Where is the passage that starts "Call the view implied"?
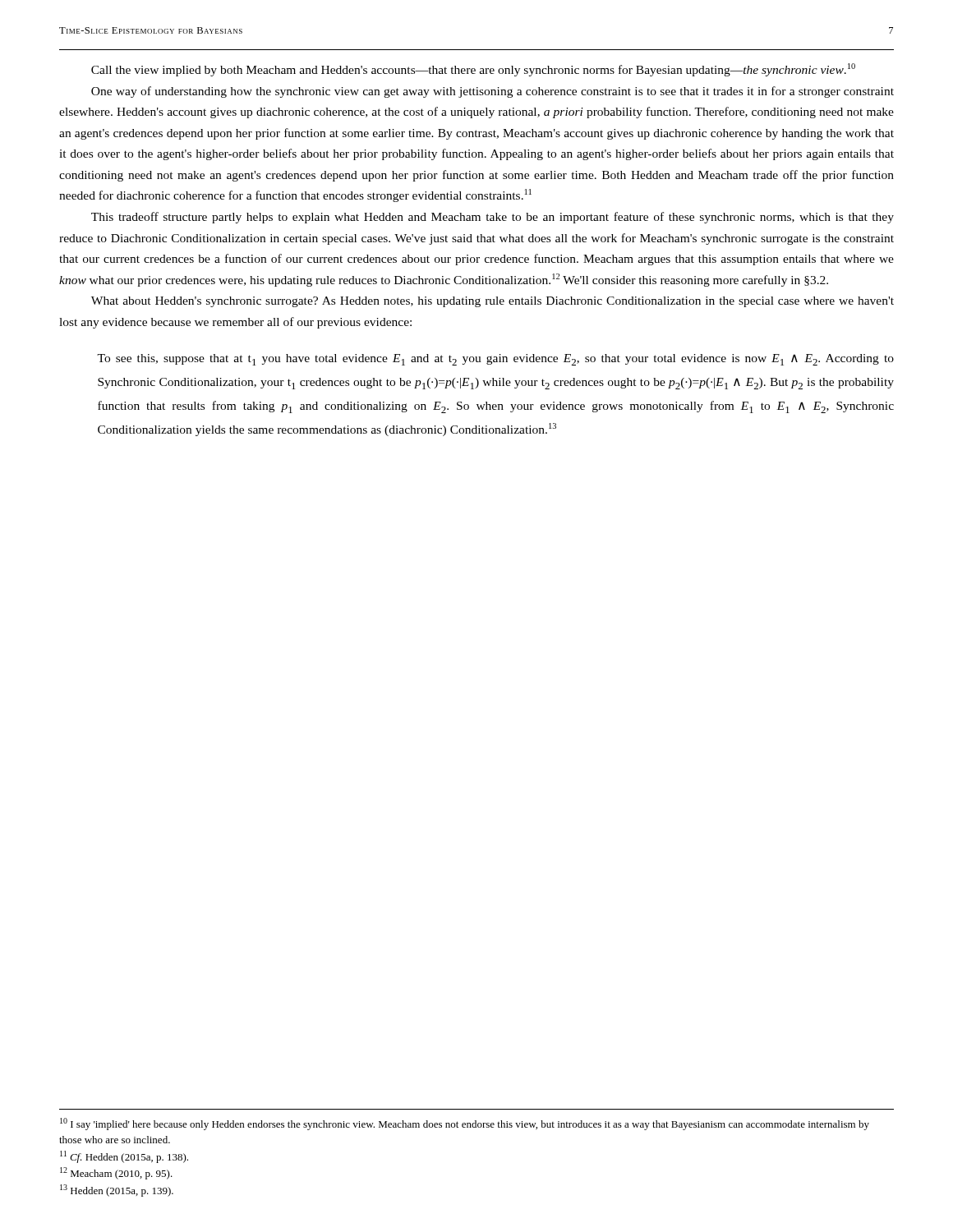953x1232 pixels. (476, 70)
